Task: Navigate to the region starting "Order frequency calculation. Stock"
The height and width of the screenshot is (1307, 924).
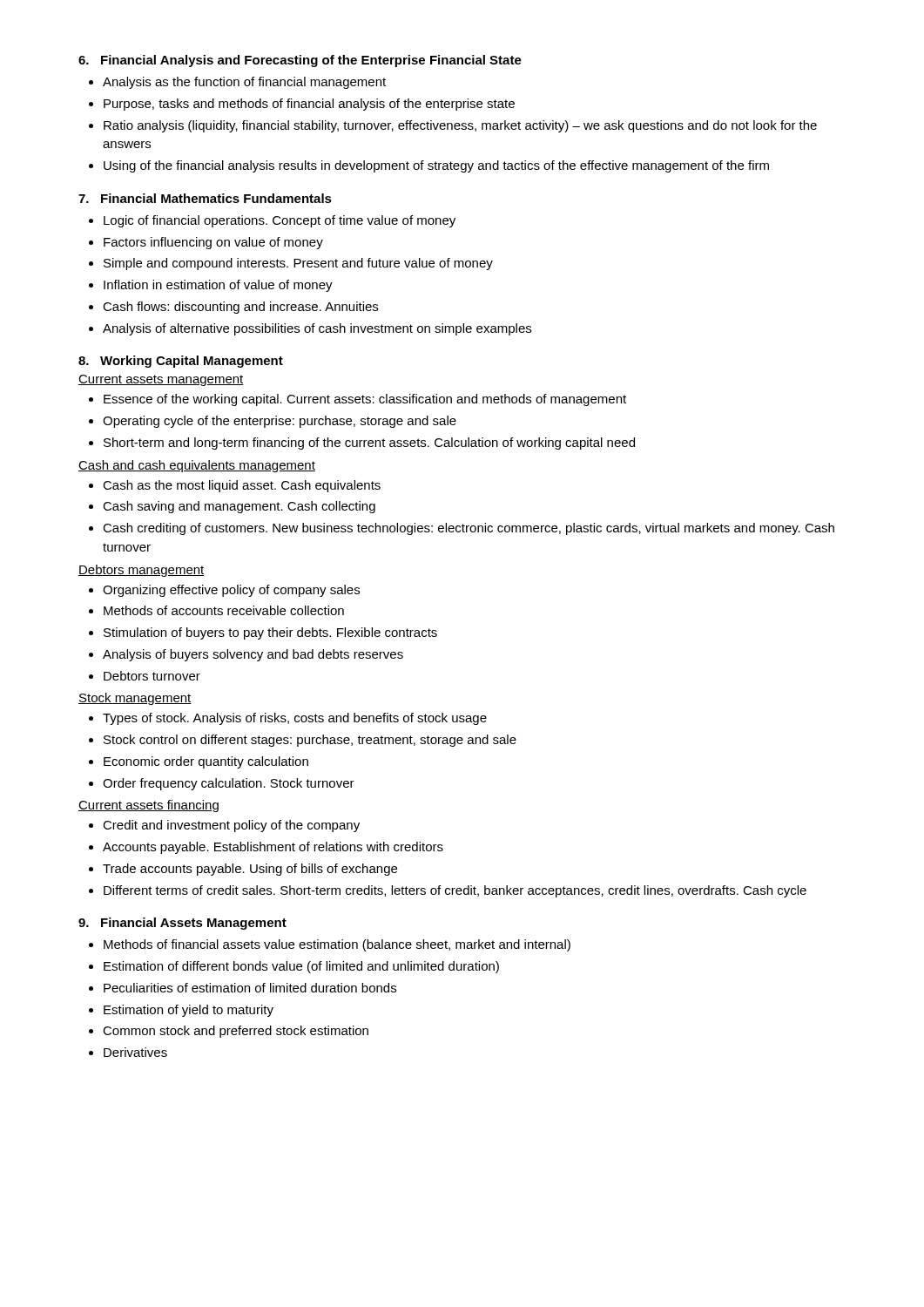Action: click(x=228, y=782)
